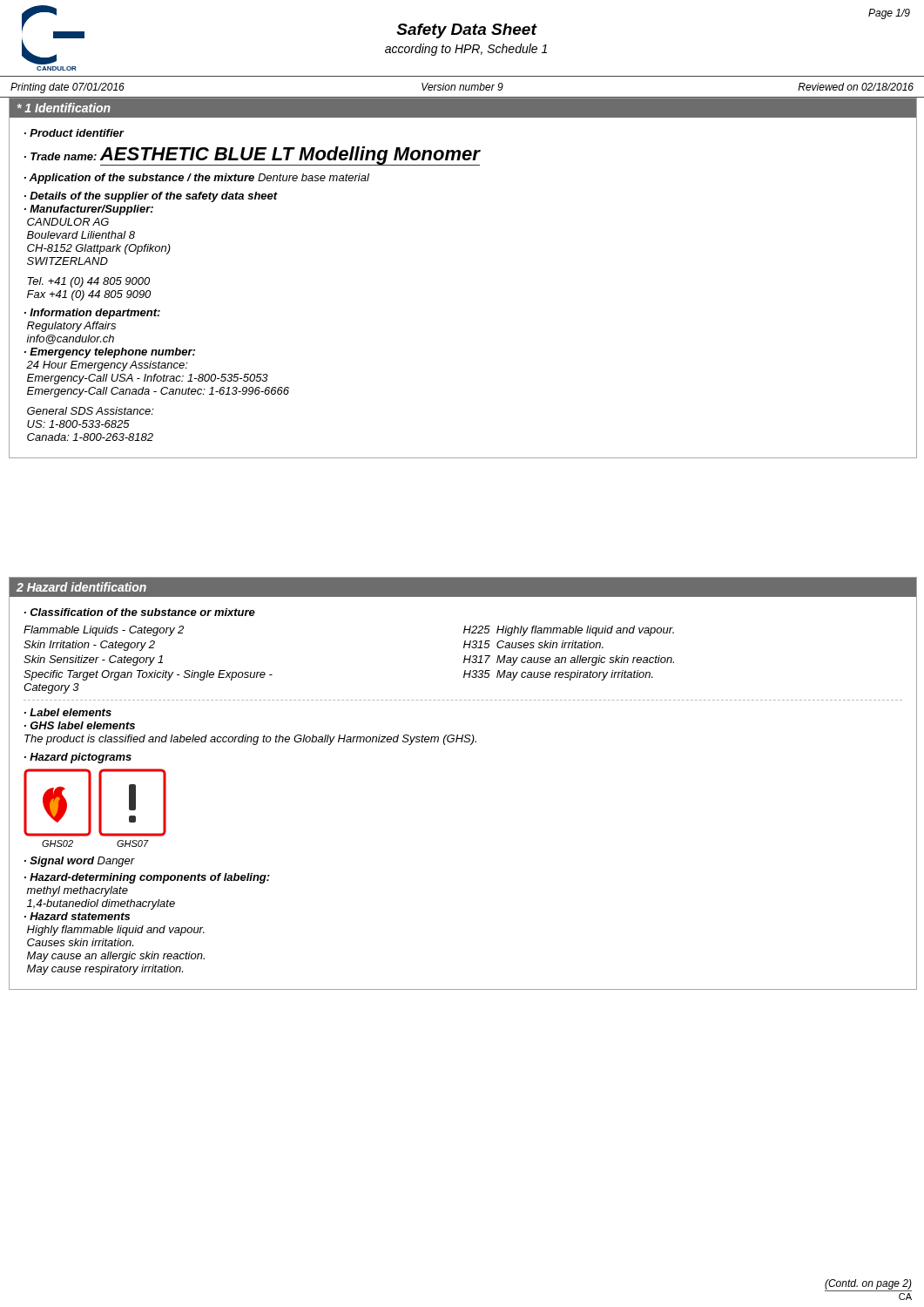Click on the text block containing "Tel. +41 (0) 44"
Image resolution: width=924 pixels, height=1307 pixels.
click(x=87, y=288)
